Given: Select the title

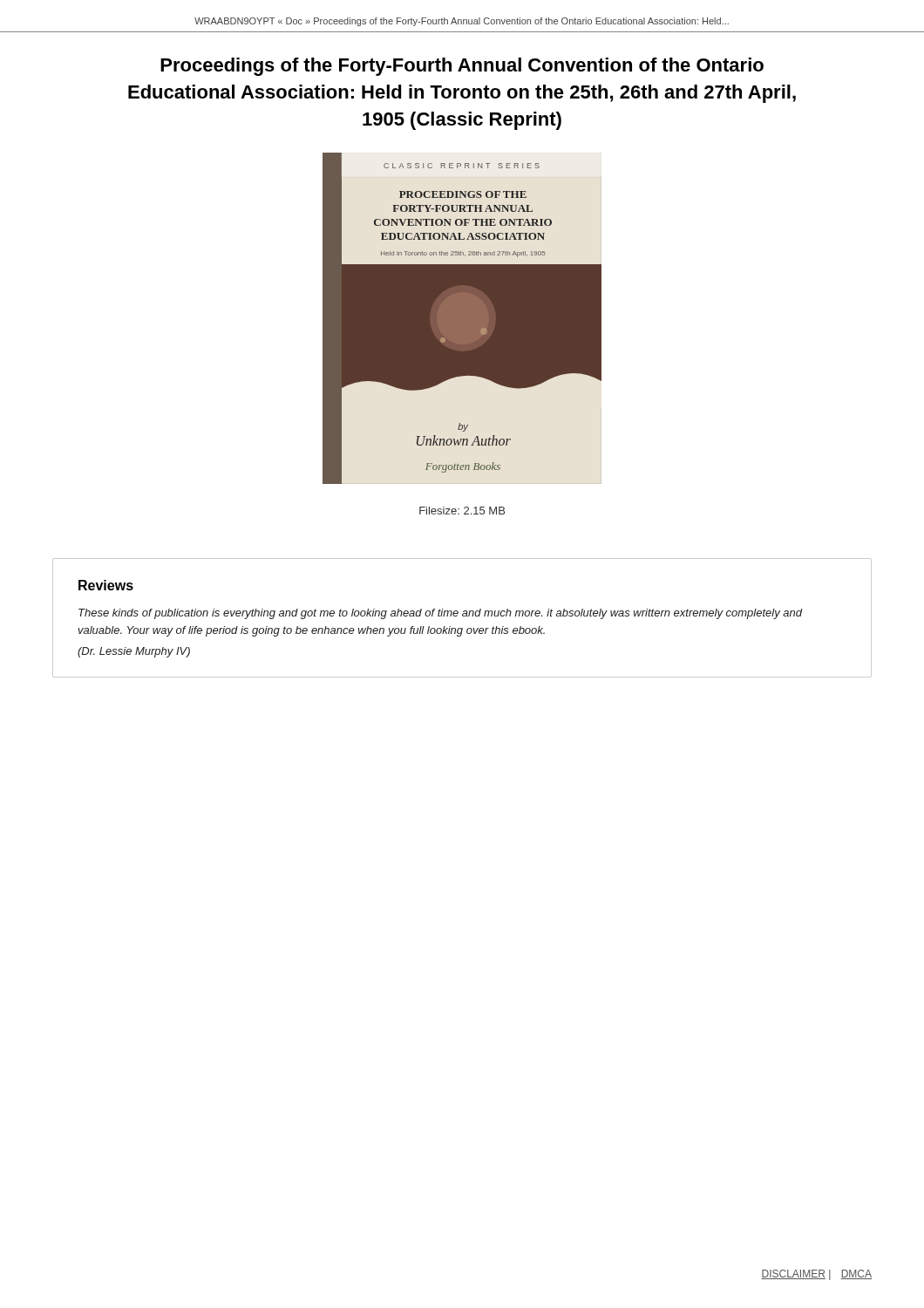Looking at the screenshot, I should (462, 92).
